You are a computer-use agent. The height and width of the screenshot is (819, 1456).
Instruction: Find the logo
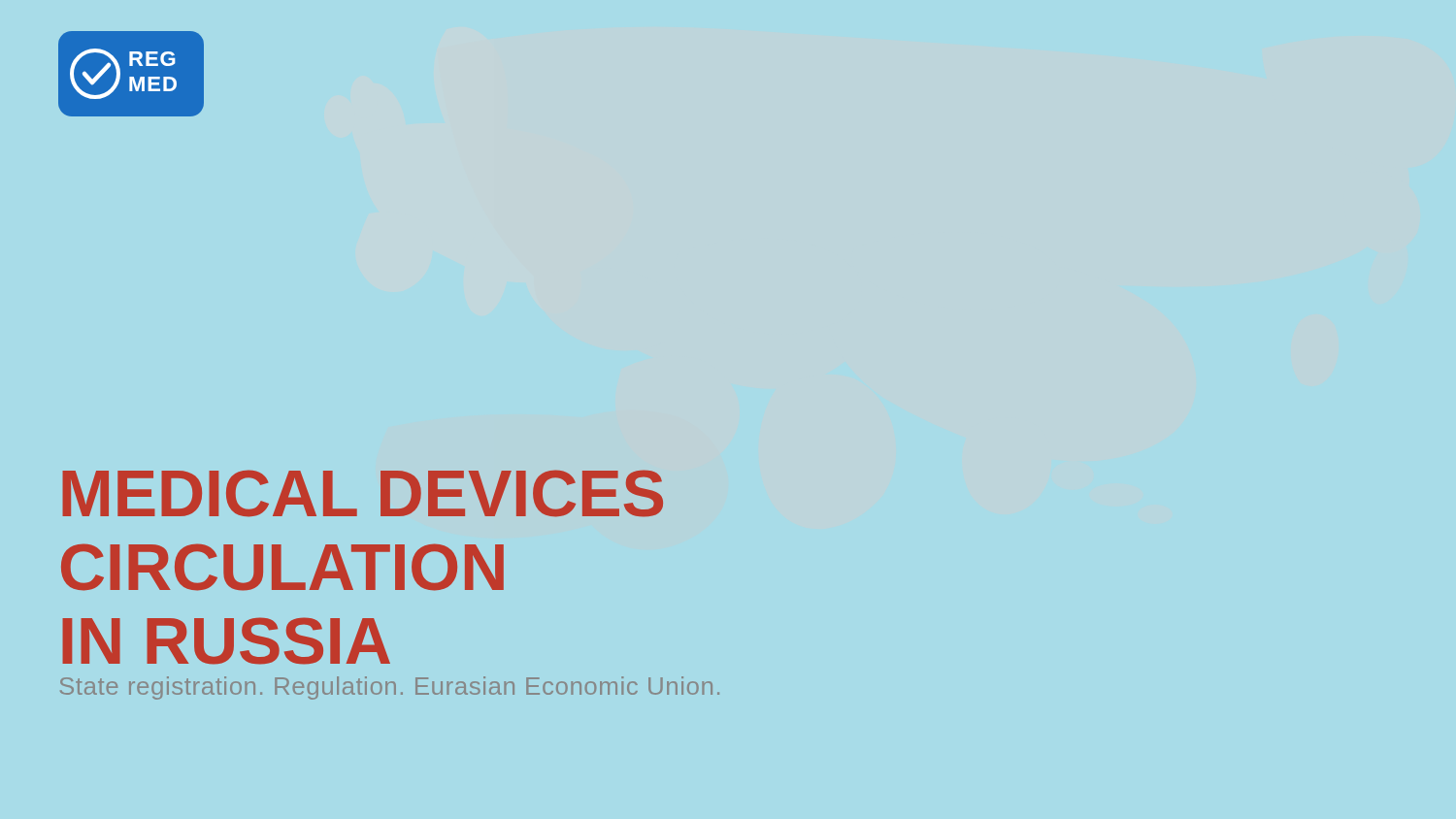tap(131, 75)
